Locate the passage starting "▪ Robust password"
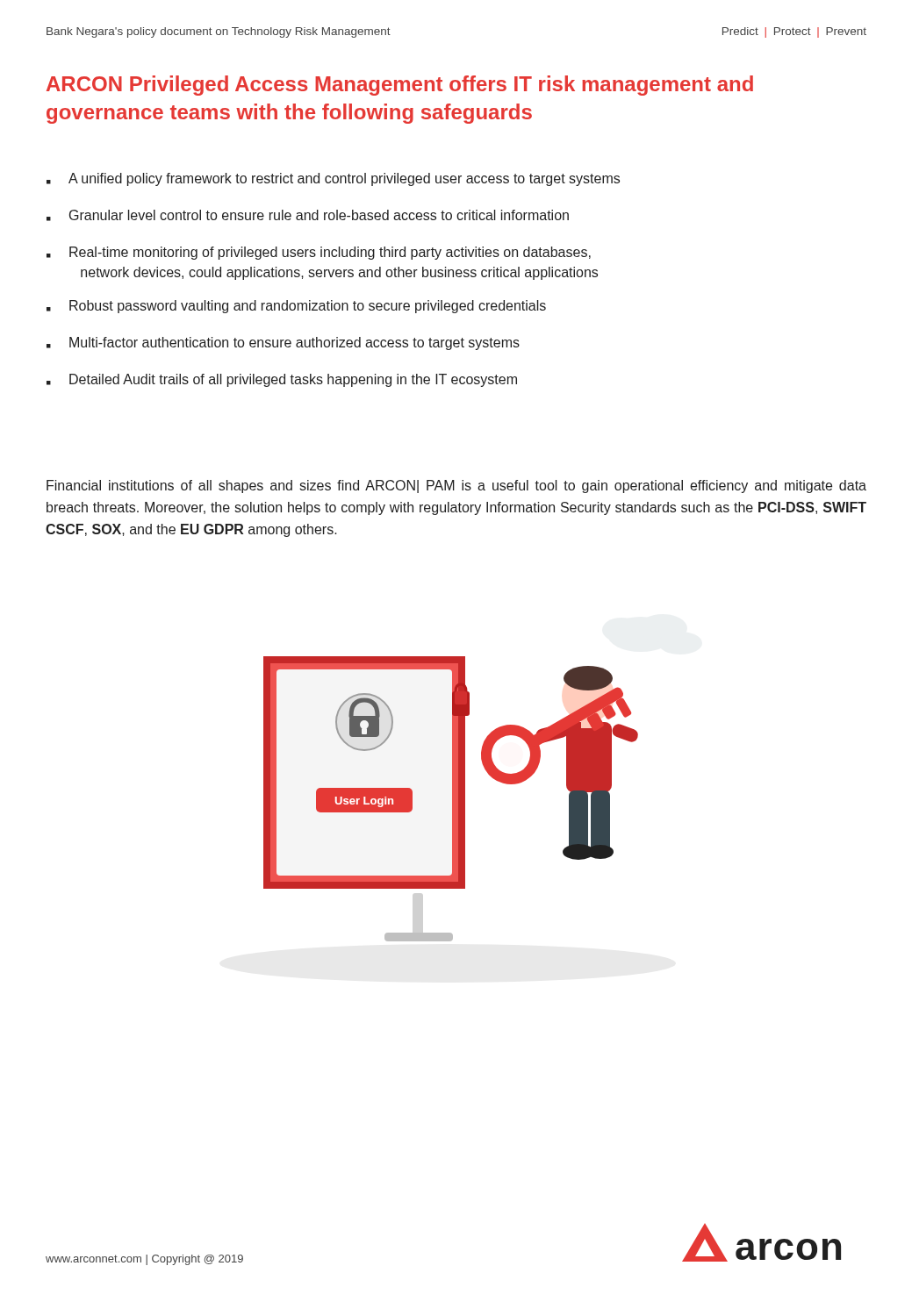The height and width of the screenshot is (1316, 912). tap(296, 308)
